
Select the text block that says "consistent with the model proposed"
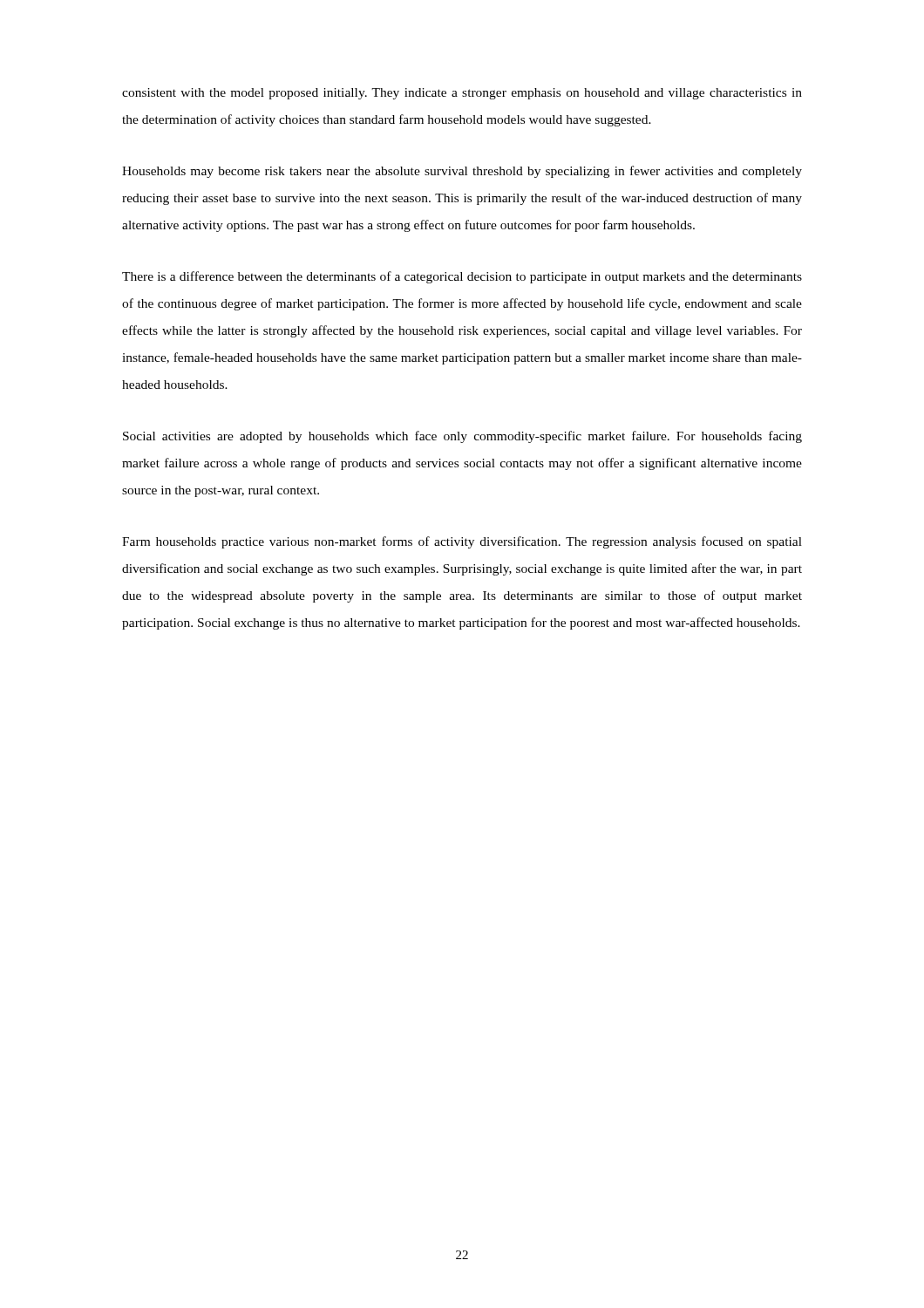[462, 106]
